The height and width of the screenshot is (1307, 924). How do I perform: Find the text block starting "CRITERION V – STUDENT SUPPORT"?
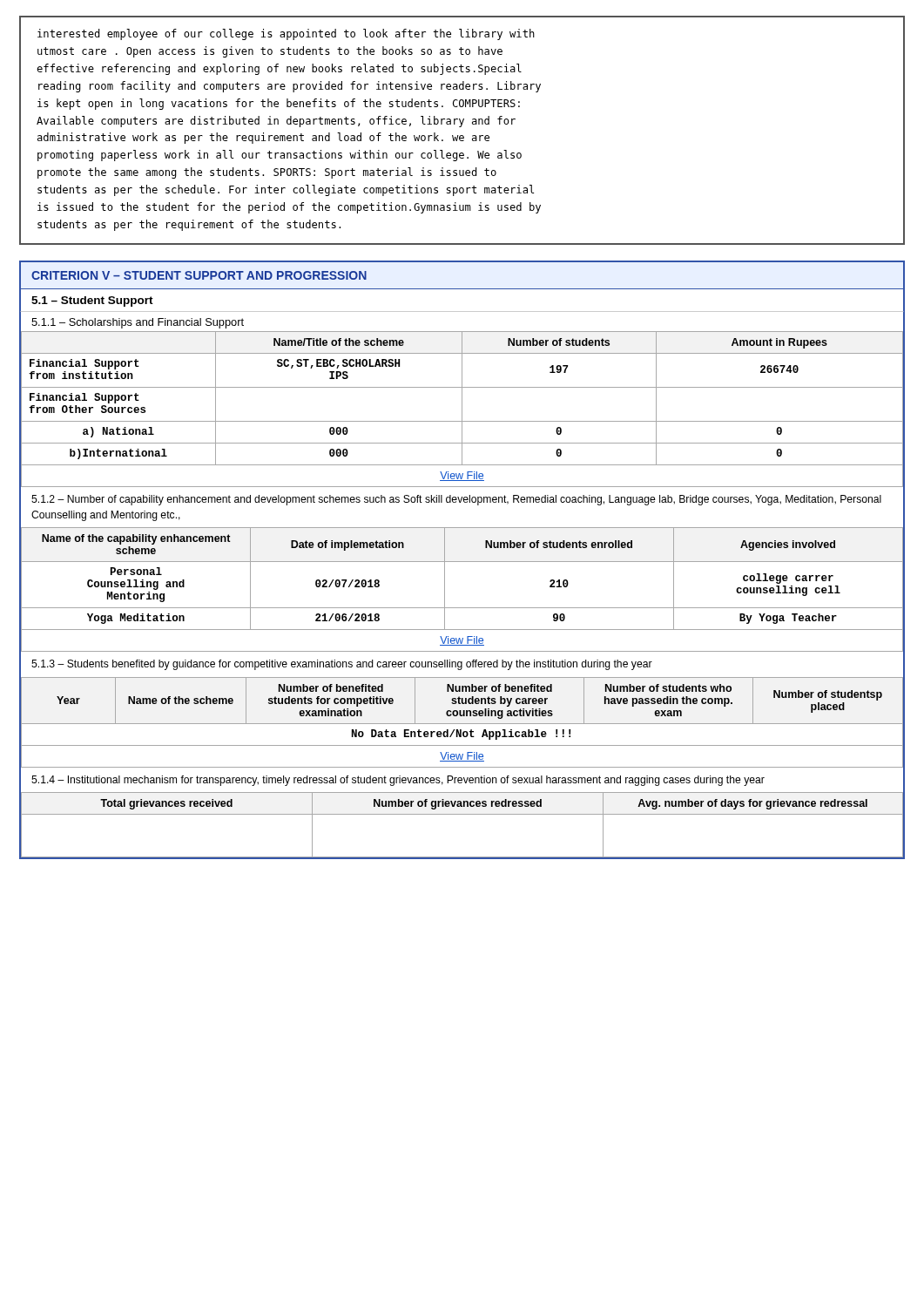[199, 275]
